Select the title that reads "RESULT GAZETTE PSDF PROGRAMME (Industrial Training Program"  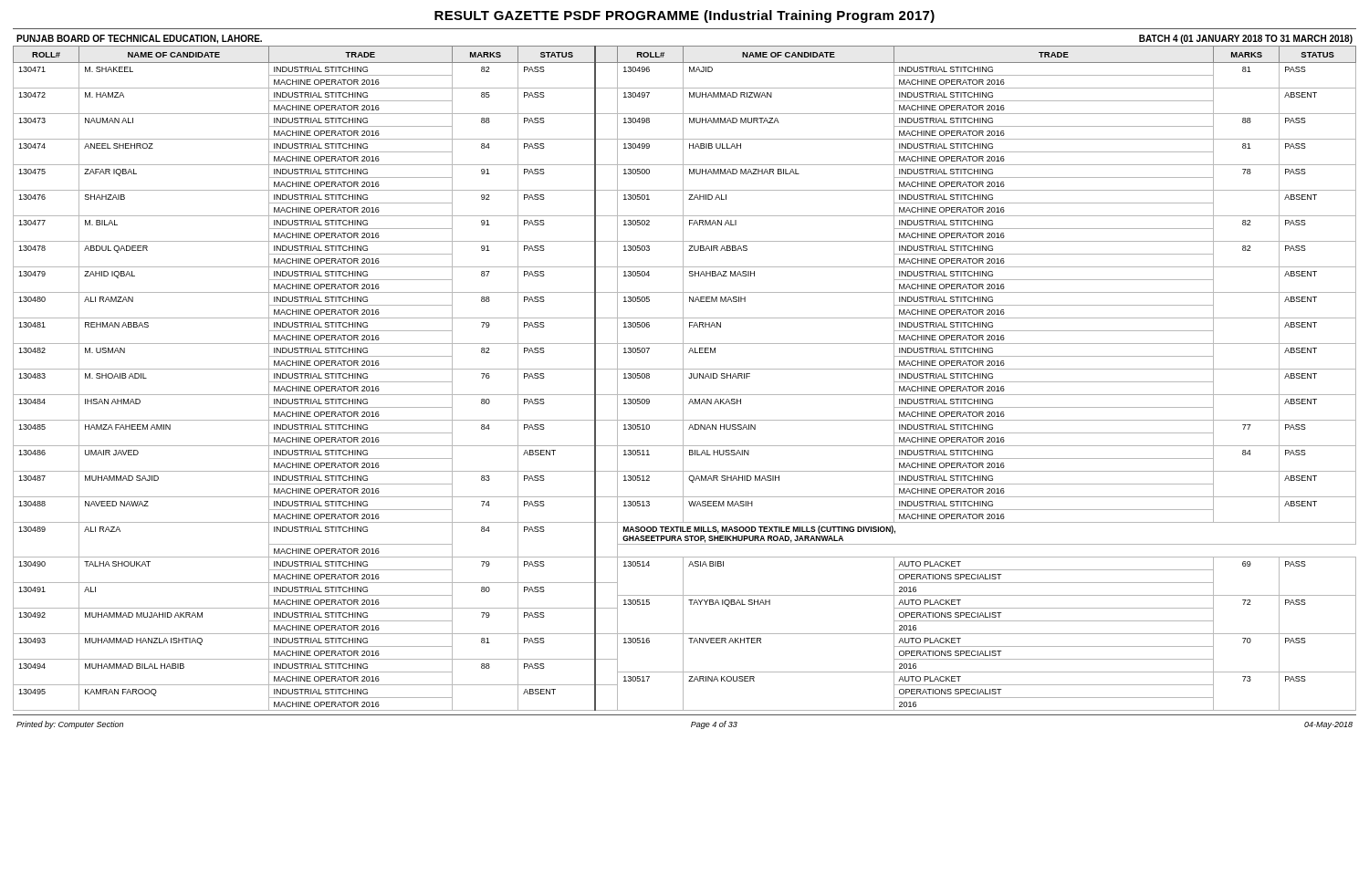click(684, 15)
